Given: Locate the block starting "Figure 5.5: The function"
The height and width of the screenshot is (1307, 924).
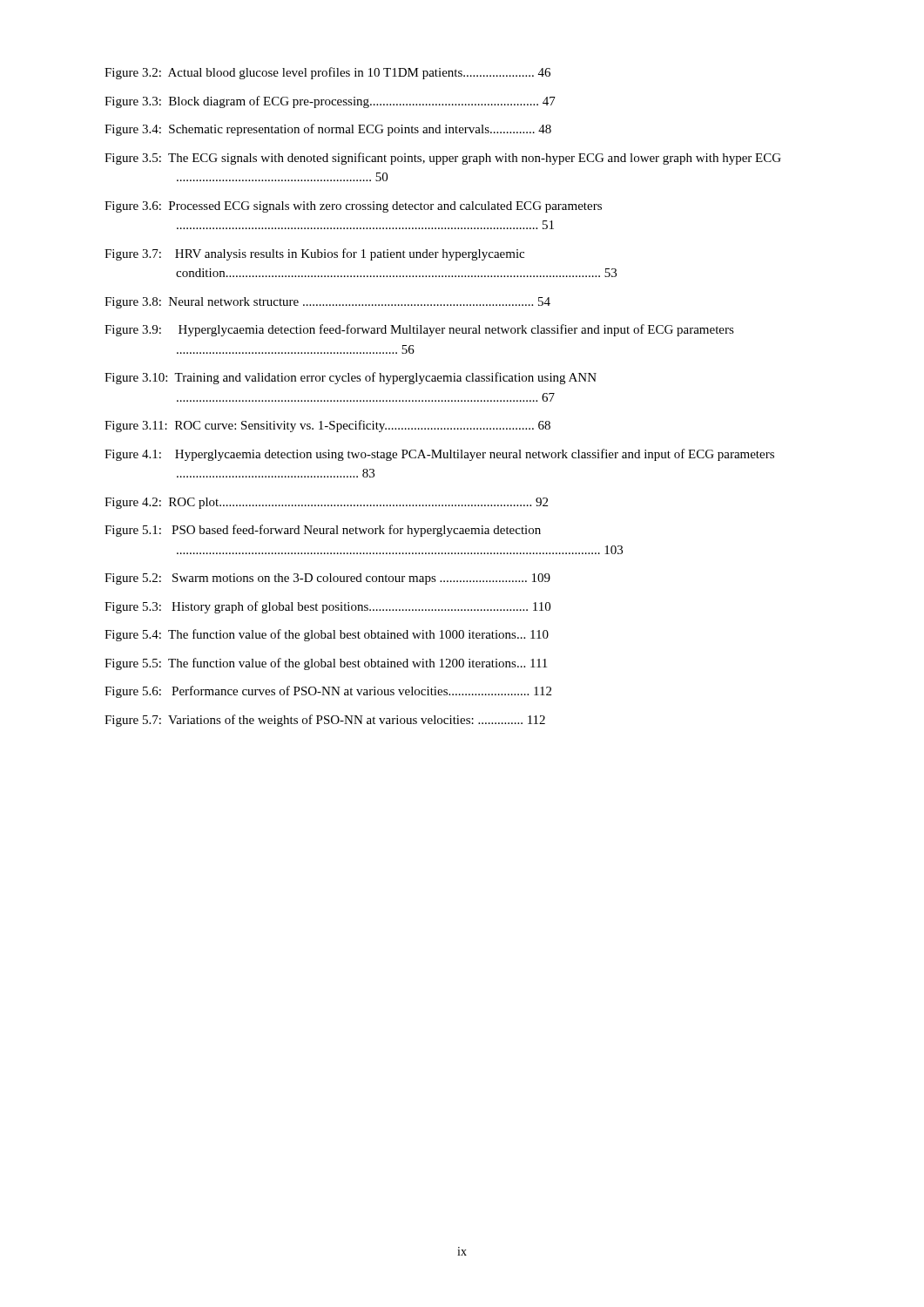Looking at the screenshot, I should point(326,663).
